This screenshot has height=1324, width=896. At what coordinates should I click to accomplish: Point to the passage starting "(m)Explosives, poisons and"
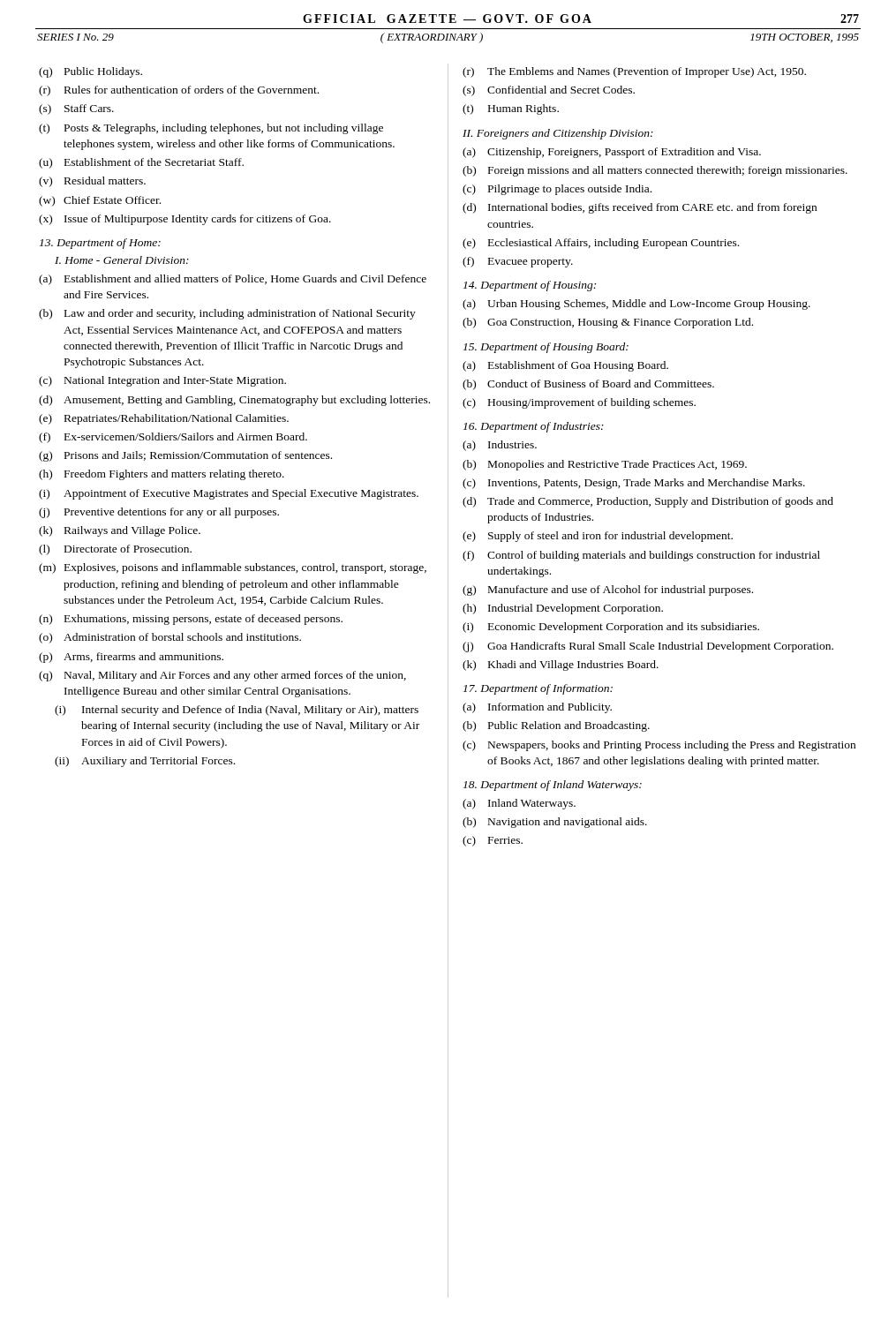pyautogui.click(x=236, y=584)
